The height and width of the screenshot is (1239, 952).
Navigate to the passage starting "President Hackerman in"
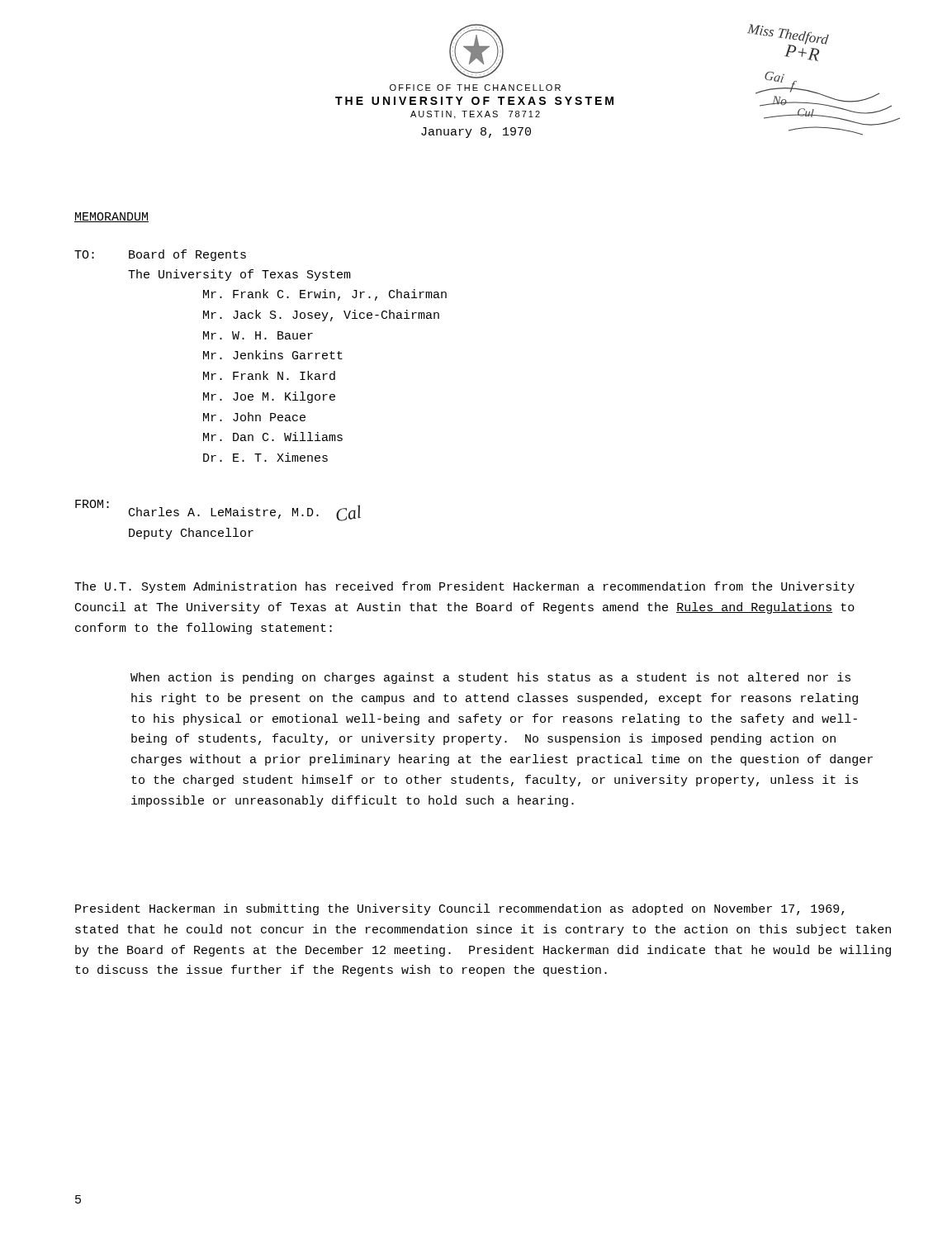[483, 941]
